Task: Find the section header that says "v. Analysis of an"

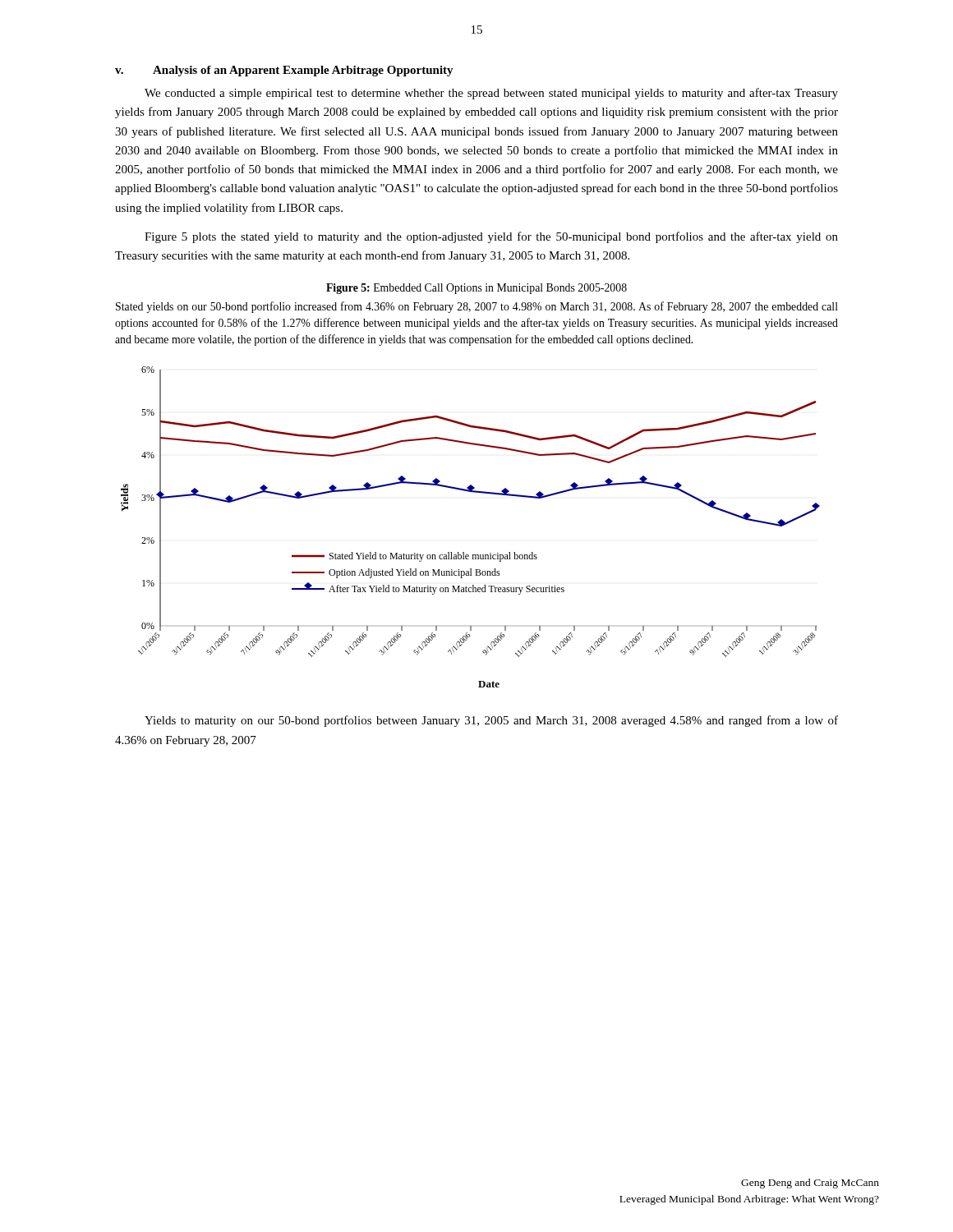Action: click(x=284, y=70)
